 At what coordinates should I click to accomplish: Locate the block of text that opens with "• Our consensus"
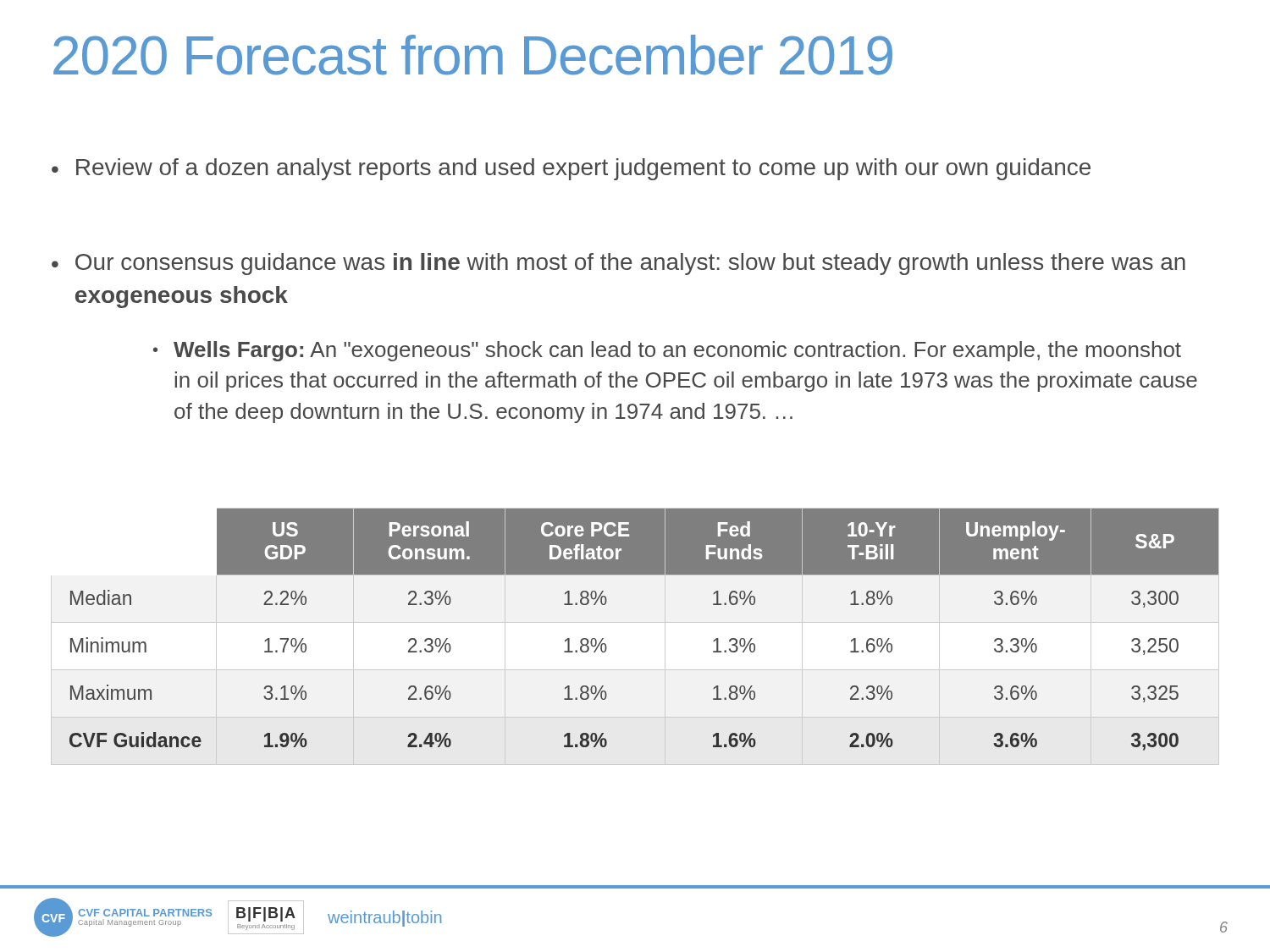coord(627,279)
